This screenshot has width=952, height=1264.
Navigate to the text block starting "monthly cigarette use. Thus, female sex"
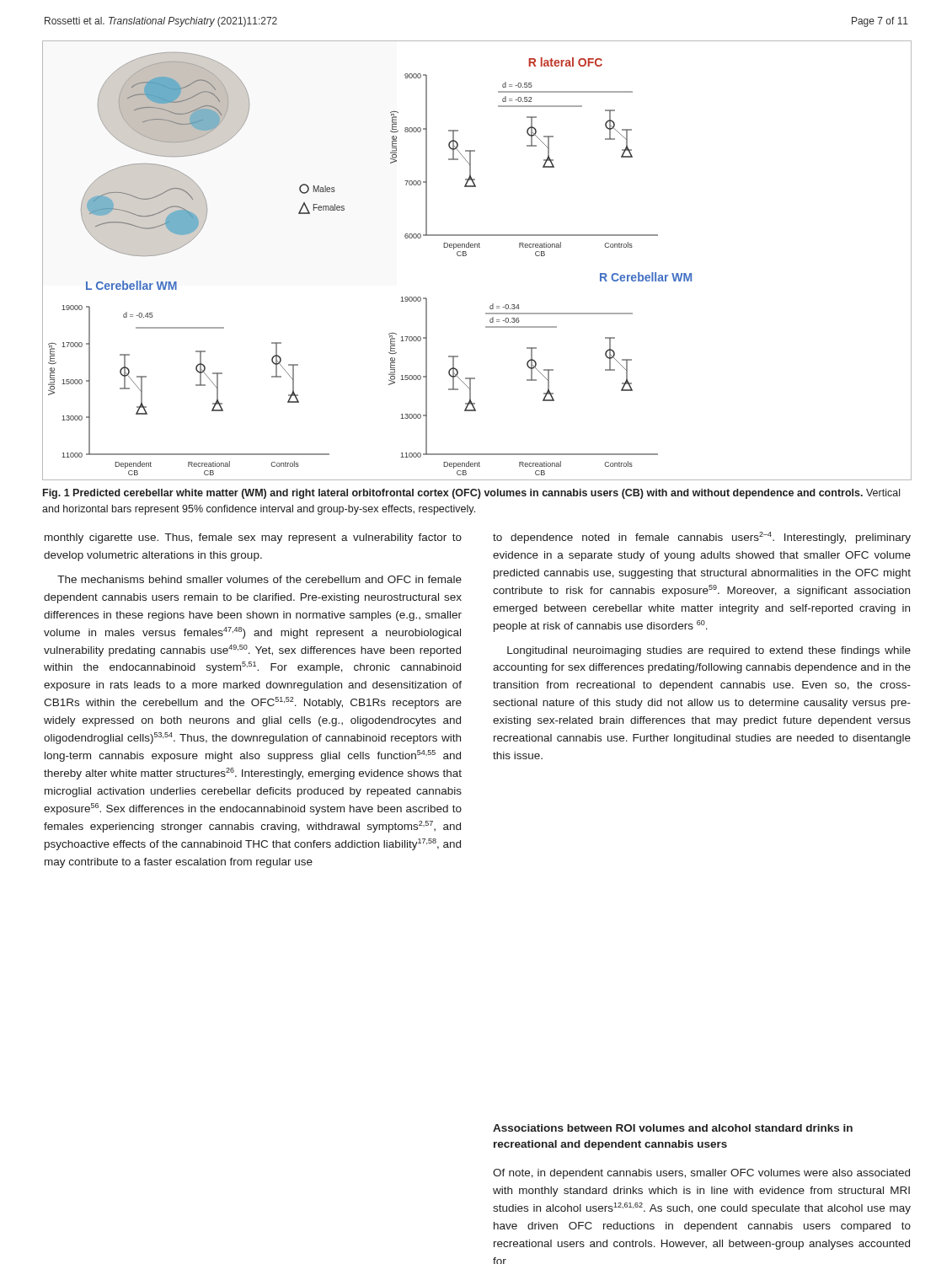[x=253, y=700]
